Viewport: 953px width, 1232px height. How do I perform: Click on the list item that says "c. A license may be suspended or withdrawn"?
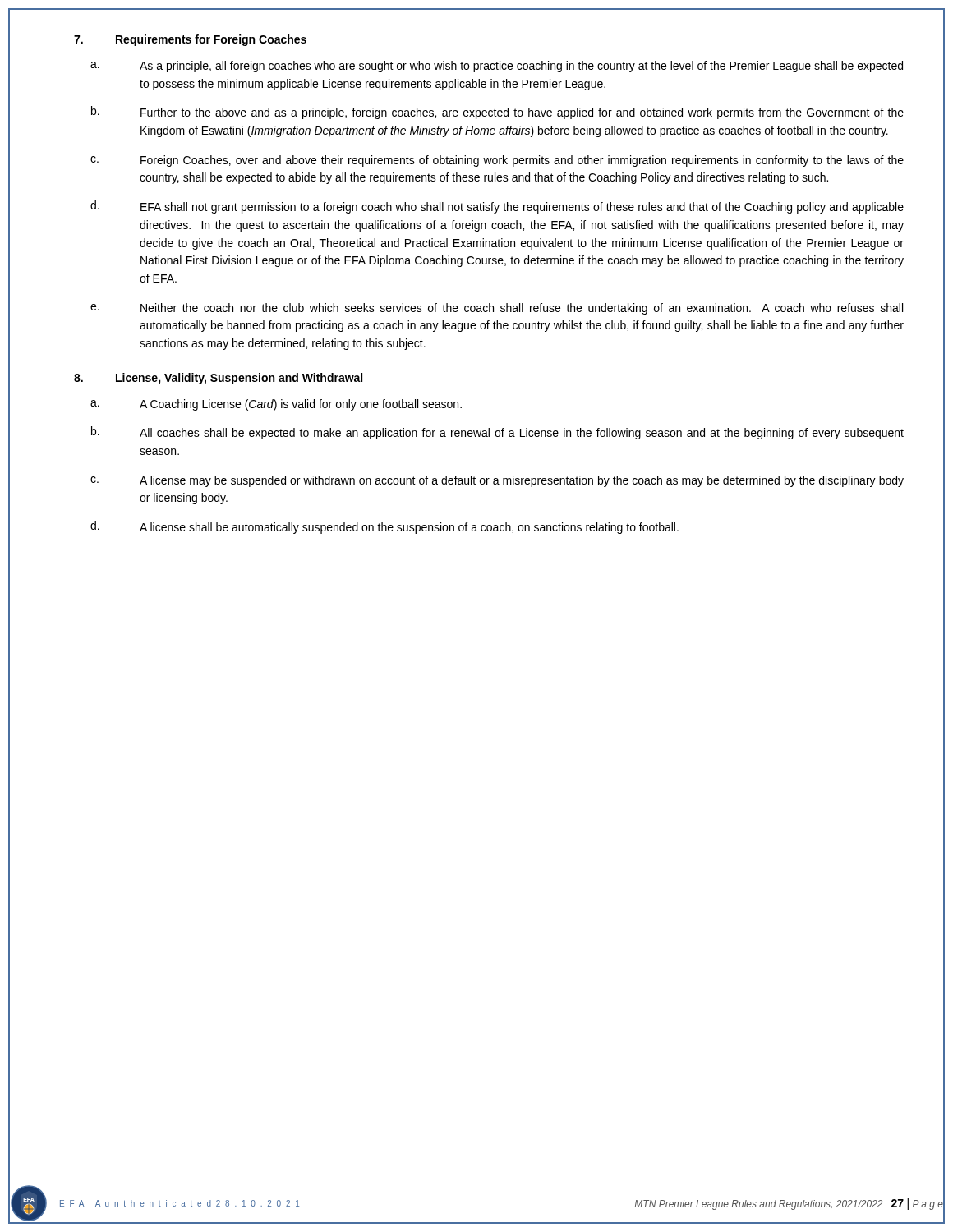(x=489, y=490)
